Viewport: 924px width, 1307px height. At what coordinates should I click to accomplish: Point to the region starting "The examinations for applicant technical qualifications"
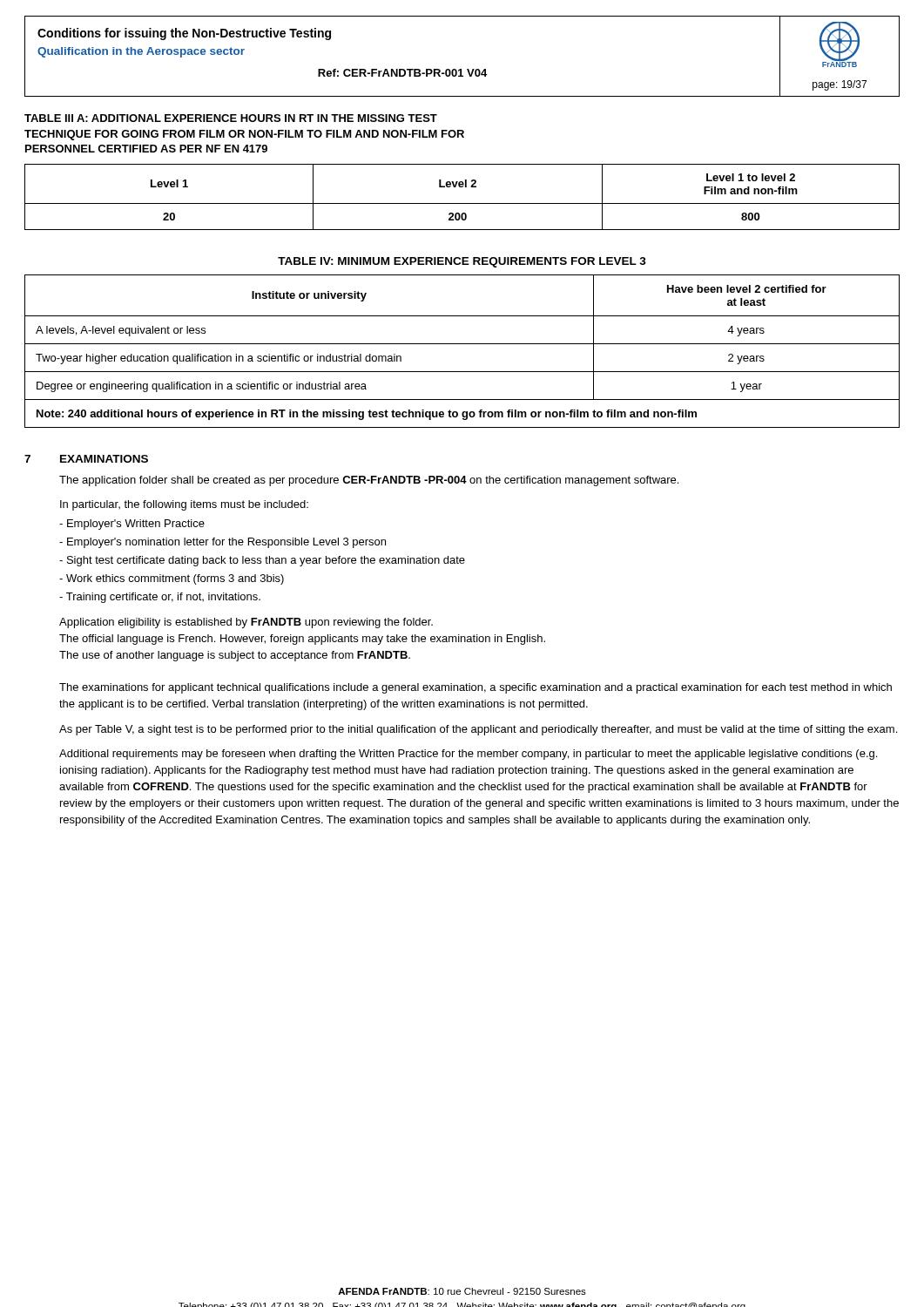pos(476,695)
